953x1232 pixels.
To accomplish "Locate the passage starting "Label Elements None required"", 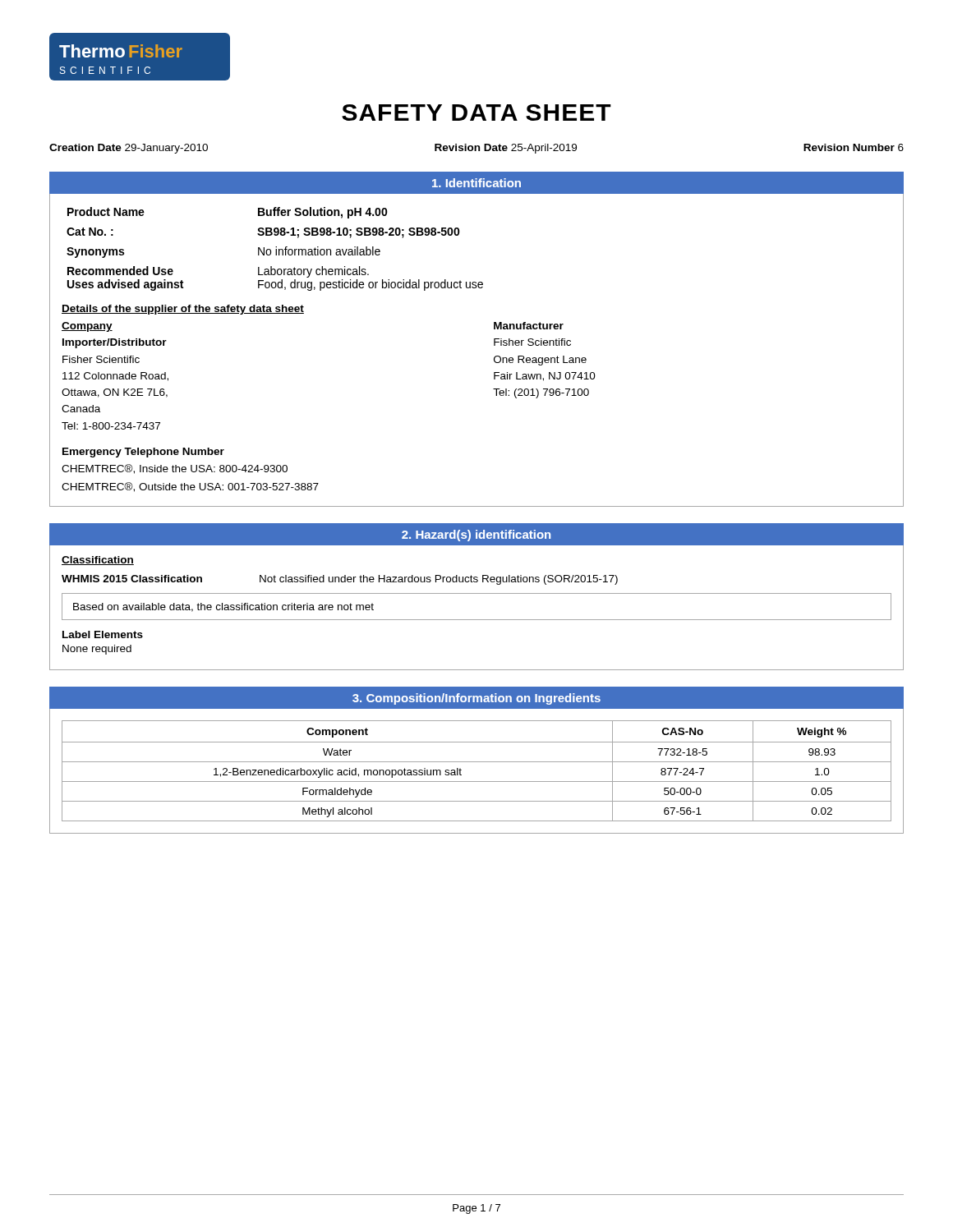I will coord(103,634).
